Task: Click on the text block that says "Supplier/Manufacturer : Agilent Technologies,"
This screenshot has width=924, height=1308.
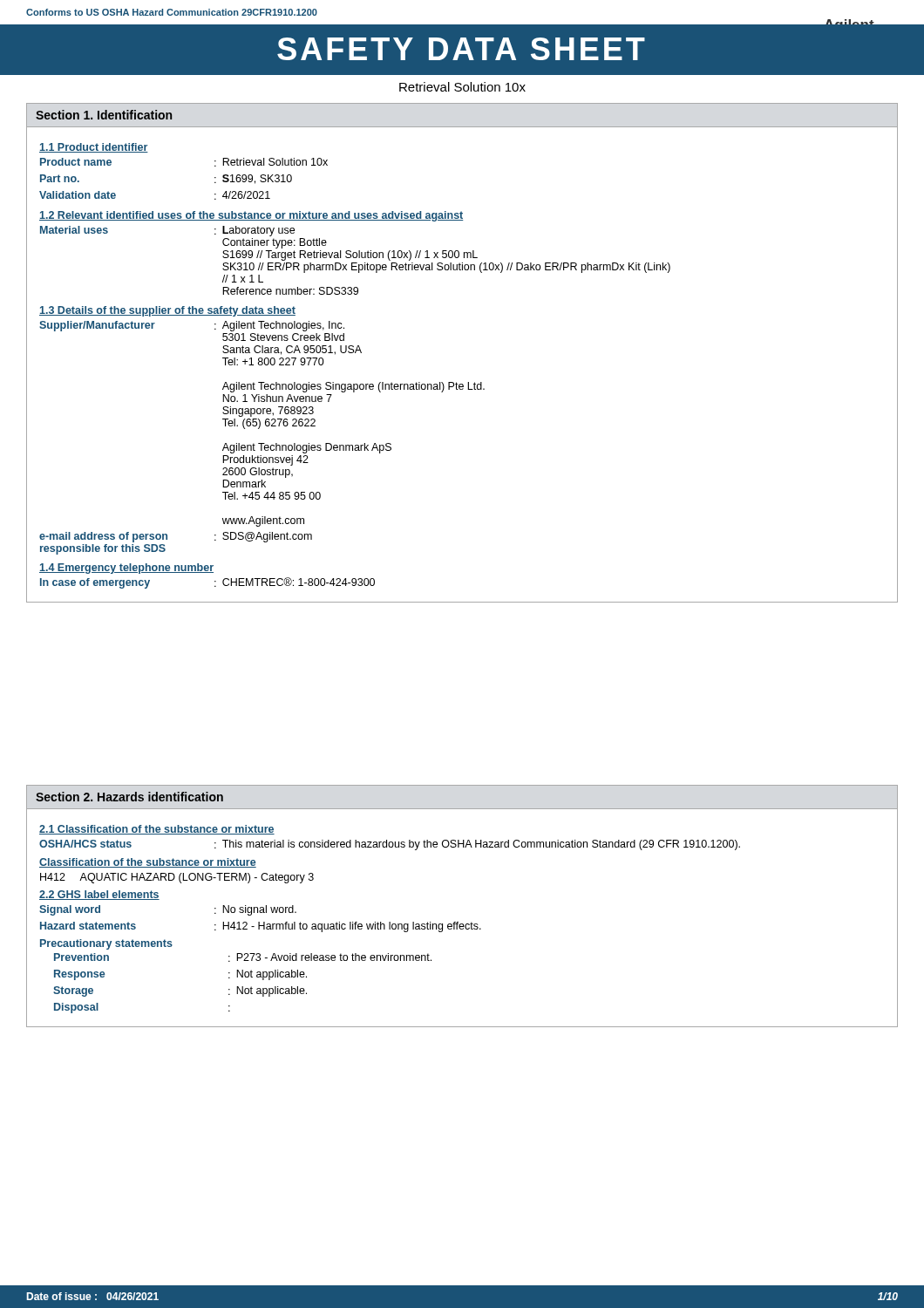Action: point(262,424)
